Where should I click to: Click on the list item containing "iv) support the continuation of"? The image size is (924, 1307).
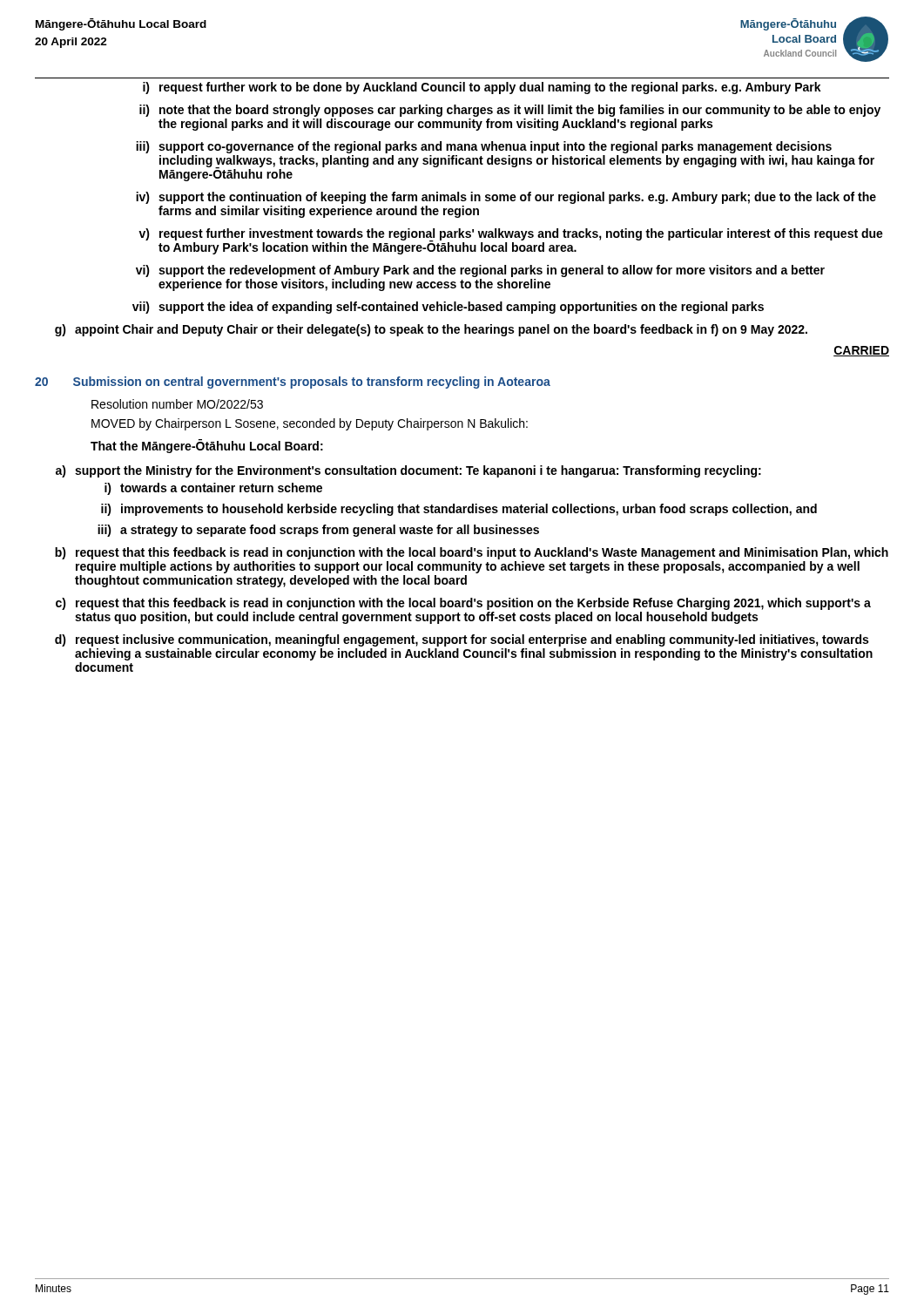(506, 204)
